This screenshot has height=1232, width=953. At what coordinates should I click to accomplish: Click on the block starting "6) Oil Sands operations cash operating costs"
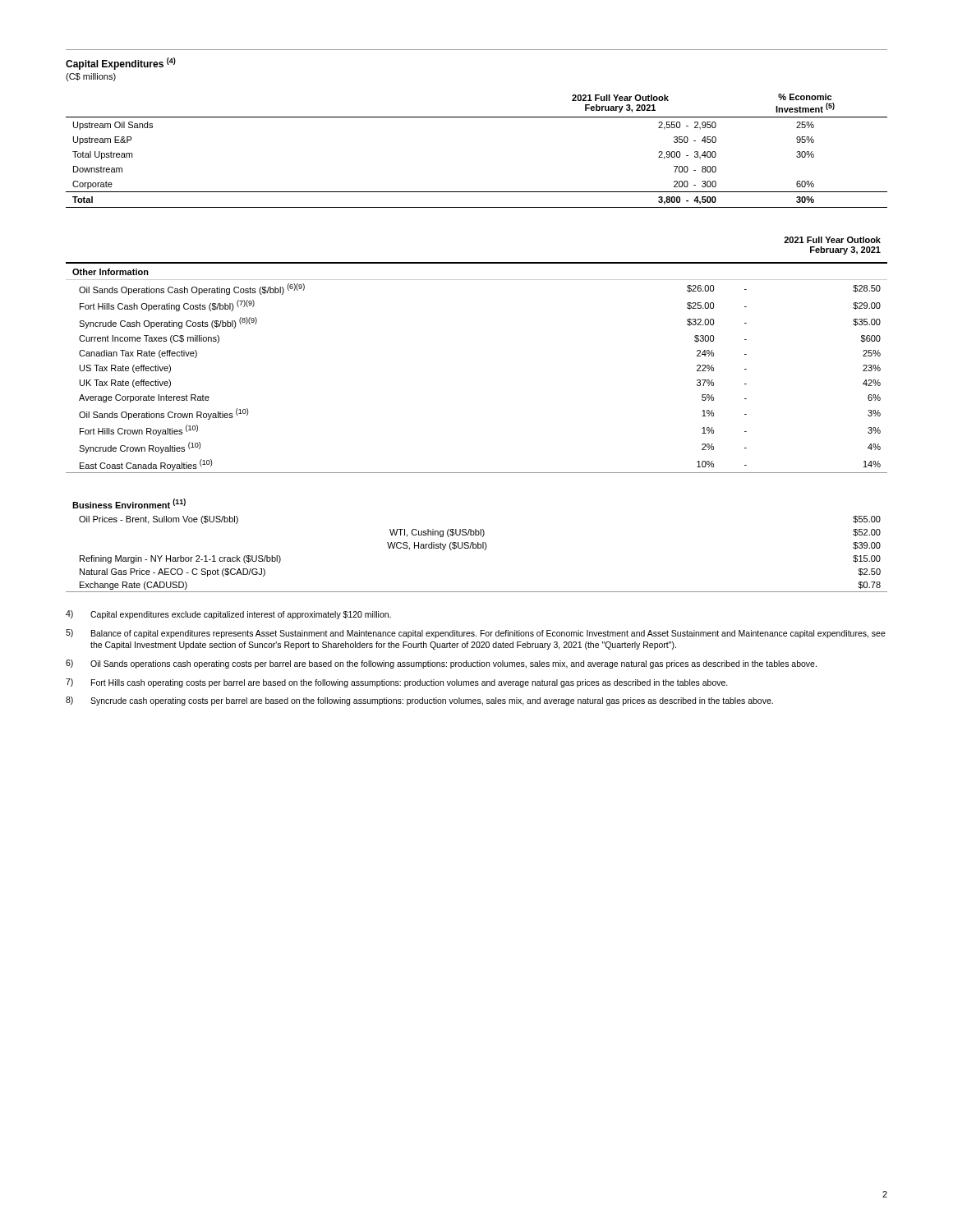point(442,664)
